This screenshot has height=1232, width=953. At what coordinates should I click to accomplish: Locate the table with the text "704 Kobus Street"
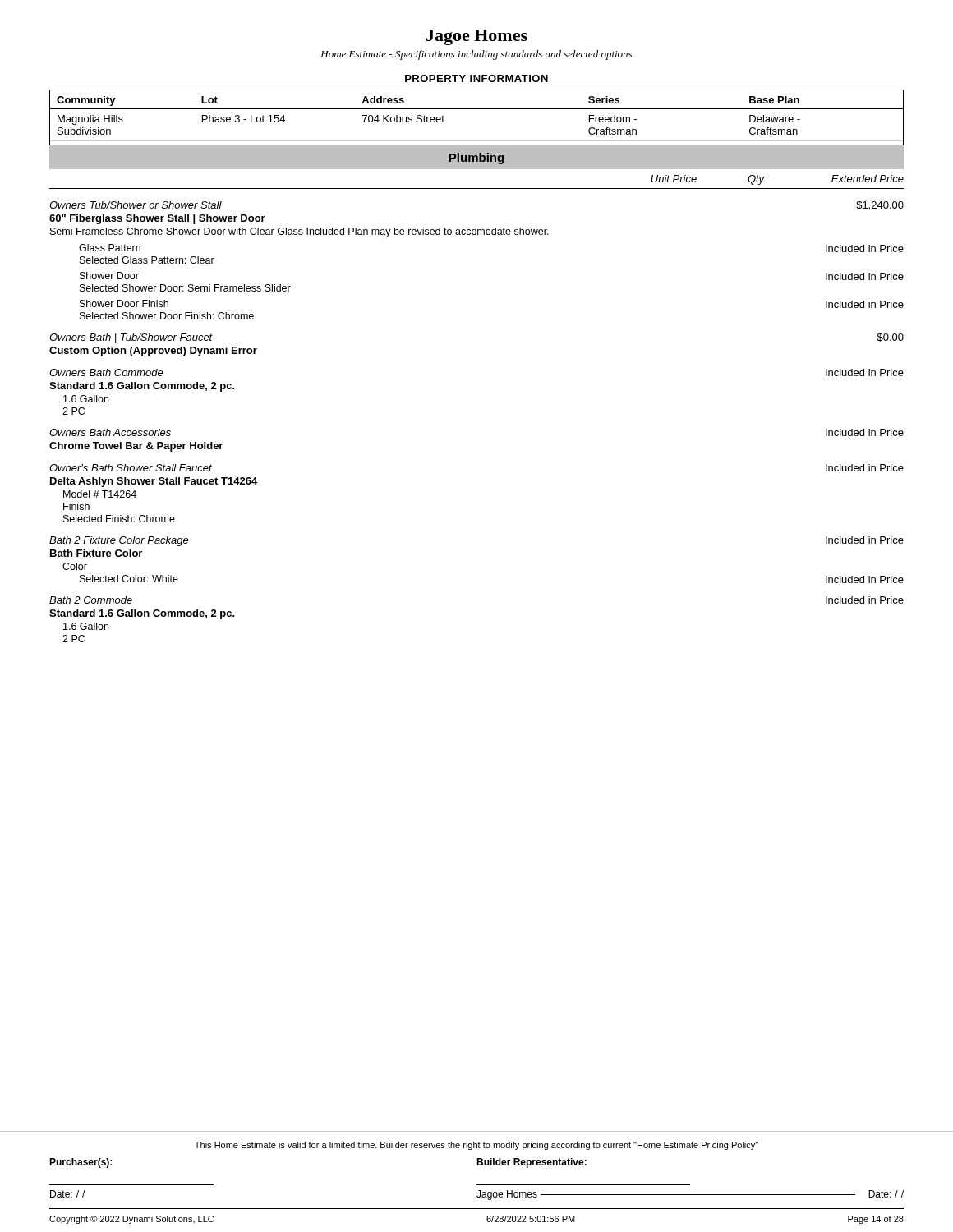point(476,117)
